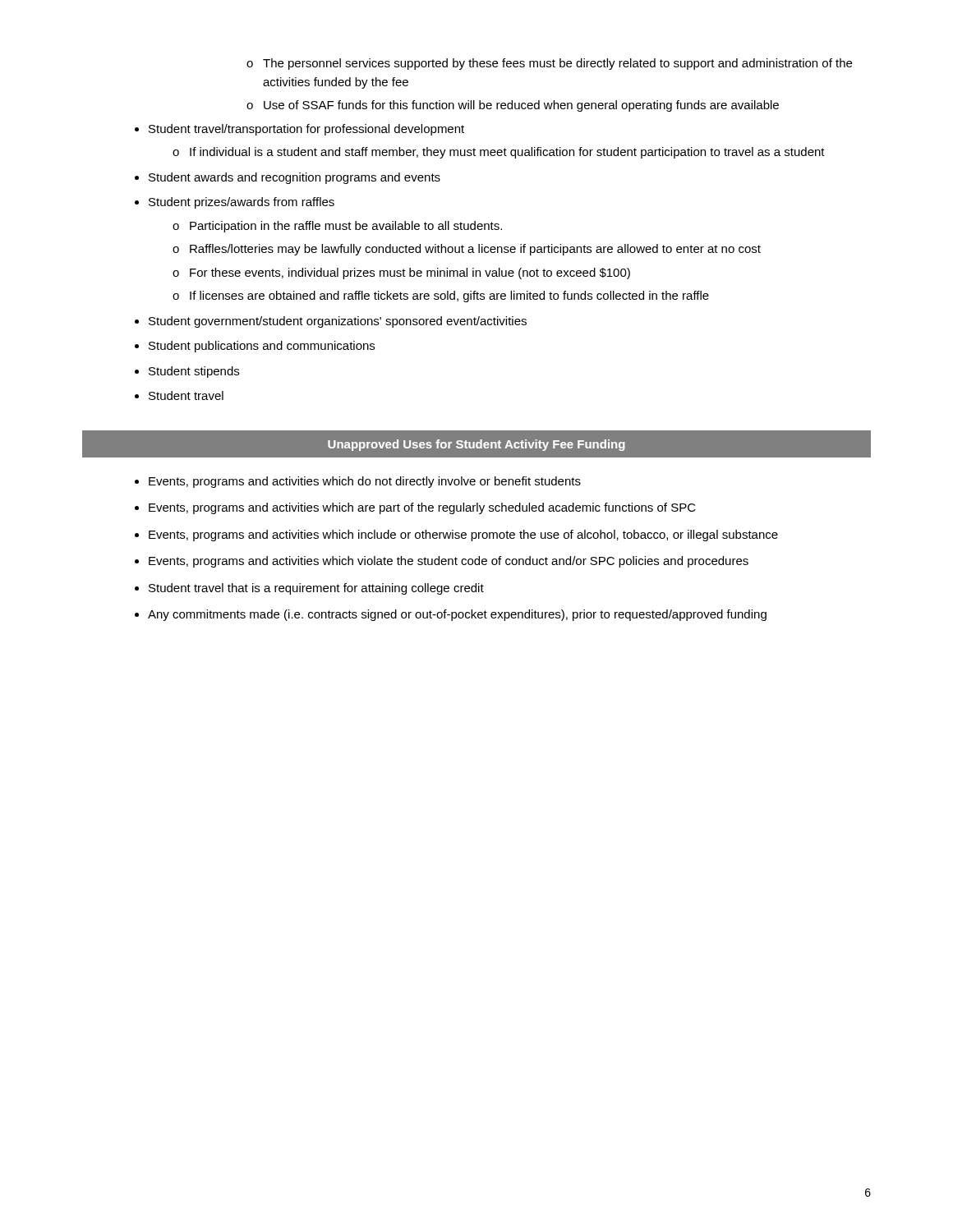Point to the text starting "Any commitments made (i.e."
Screen dimensions: 1232x953
pos(509,615)
